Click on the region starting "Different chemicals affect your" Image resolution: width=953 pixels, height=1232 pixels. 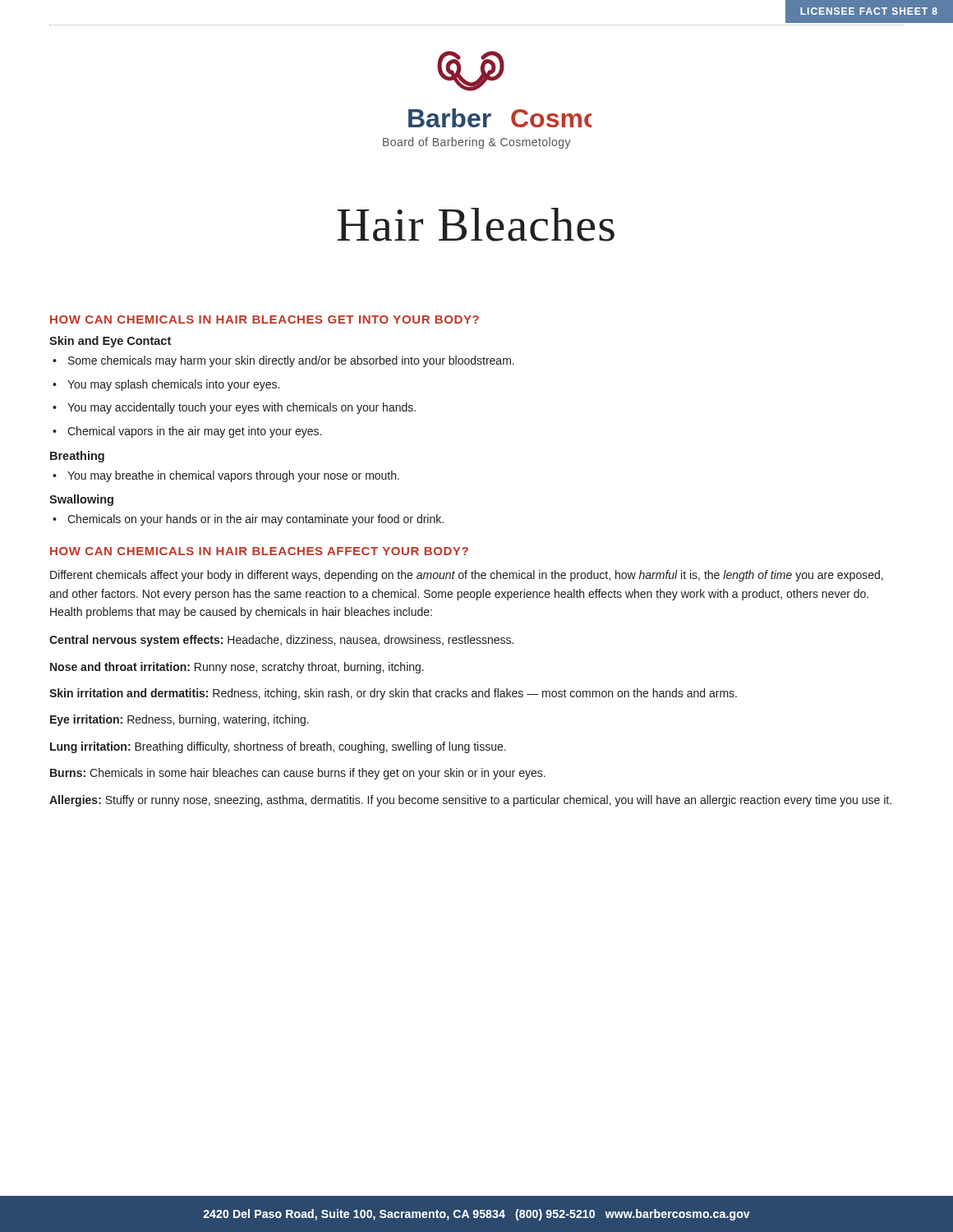[x=466, y=593]
